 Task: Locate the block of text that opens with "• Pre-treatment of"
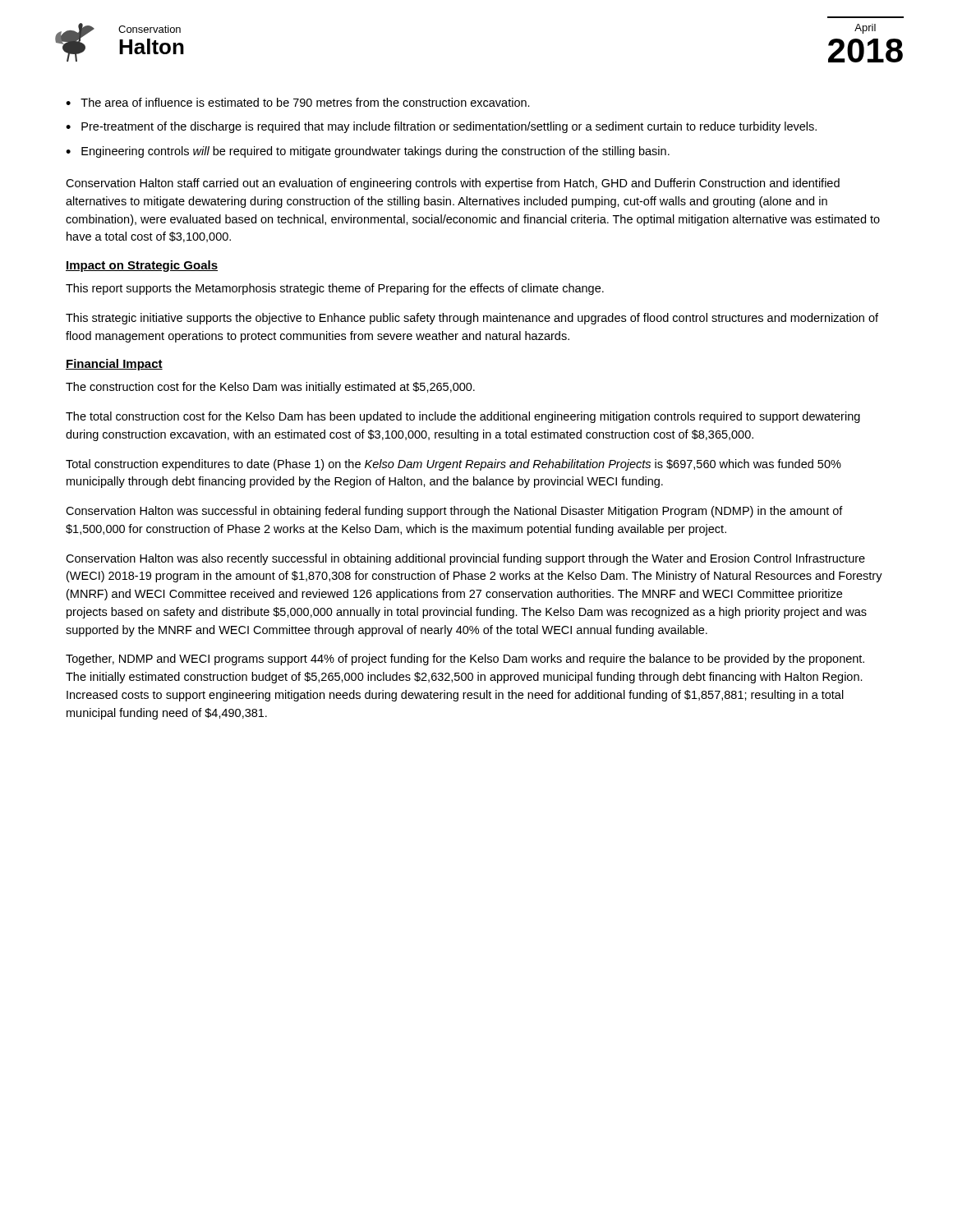click(442, 128)
